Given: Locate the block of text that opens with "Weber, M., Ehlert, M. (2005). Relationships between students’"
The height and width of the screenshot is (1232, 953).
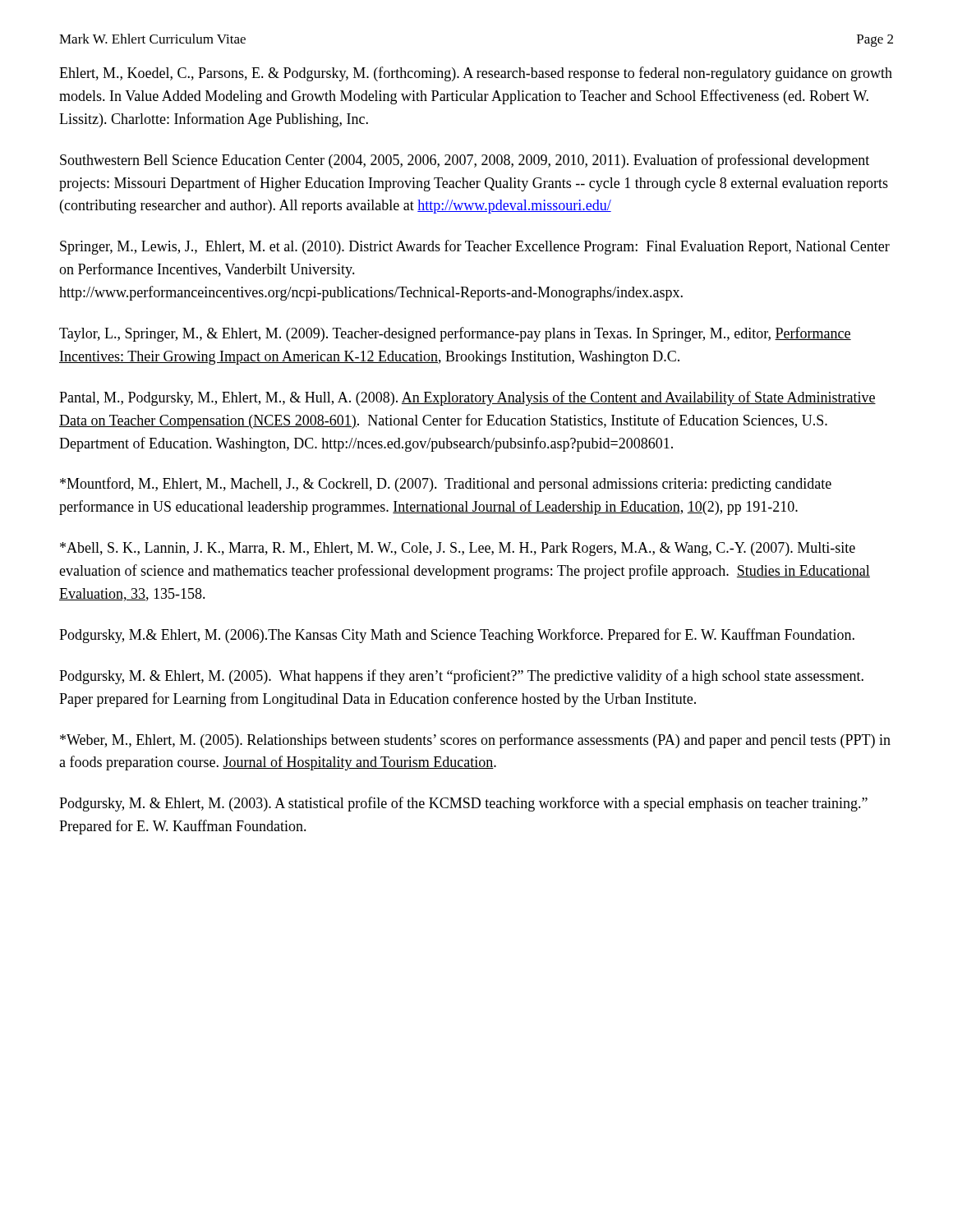Looking at the screenshot, I should click(475, 751).
